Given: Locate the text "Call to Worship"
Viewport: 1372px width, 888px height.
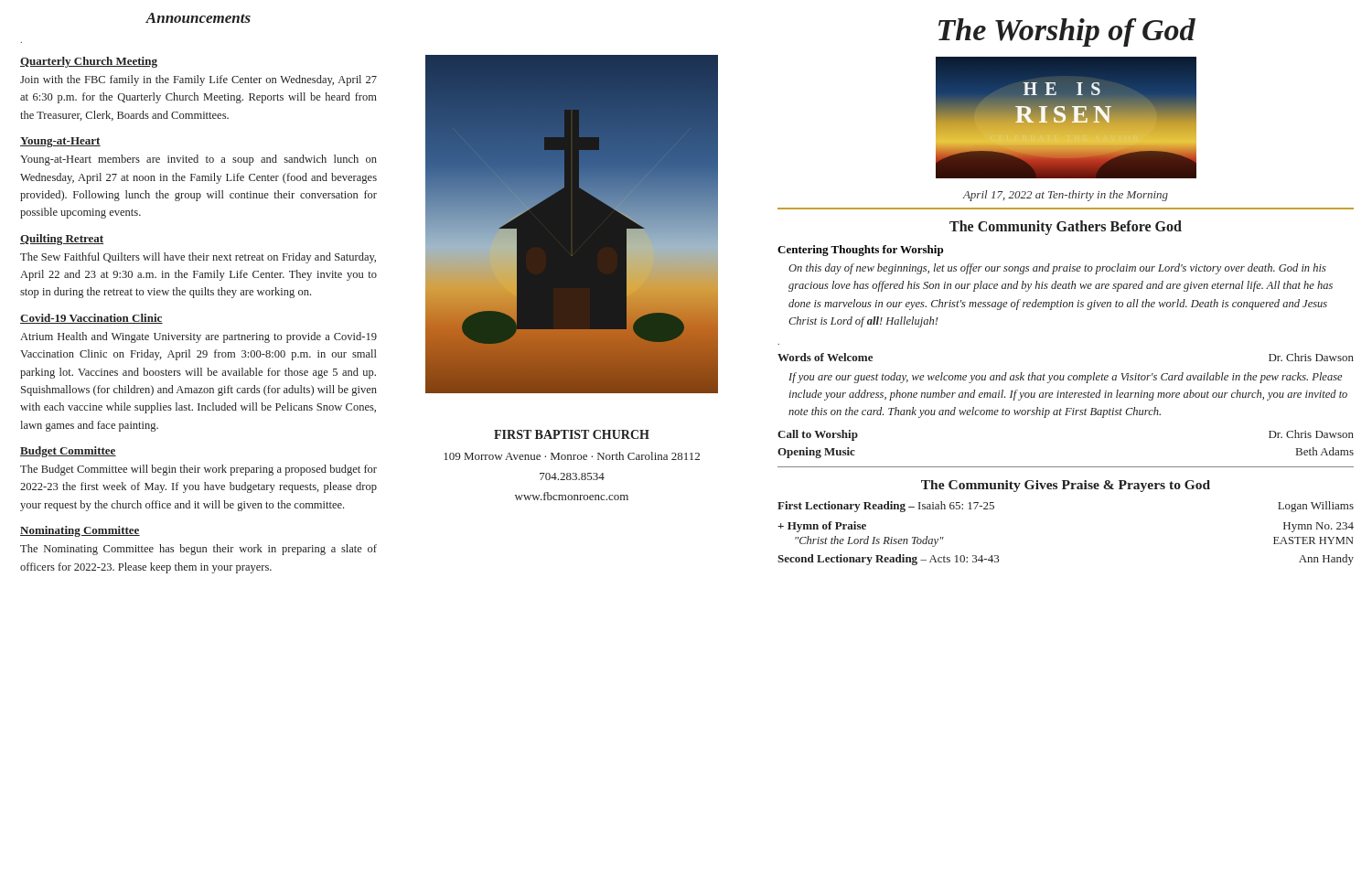Looking at the screenshot, I should [818, 434].
